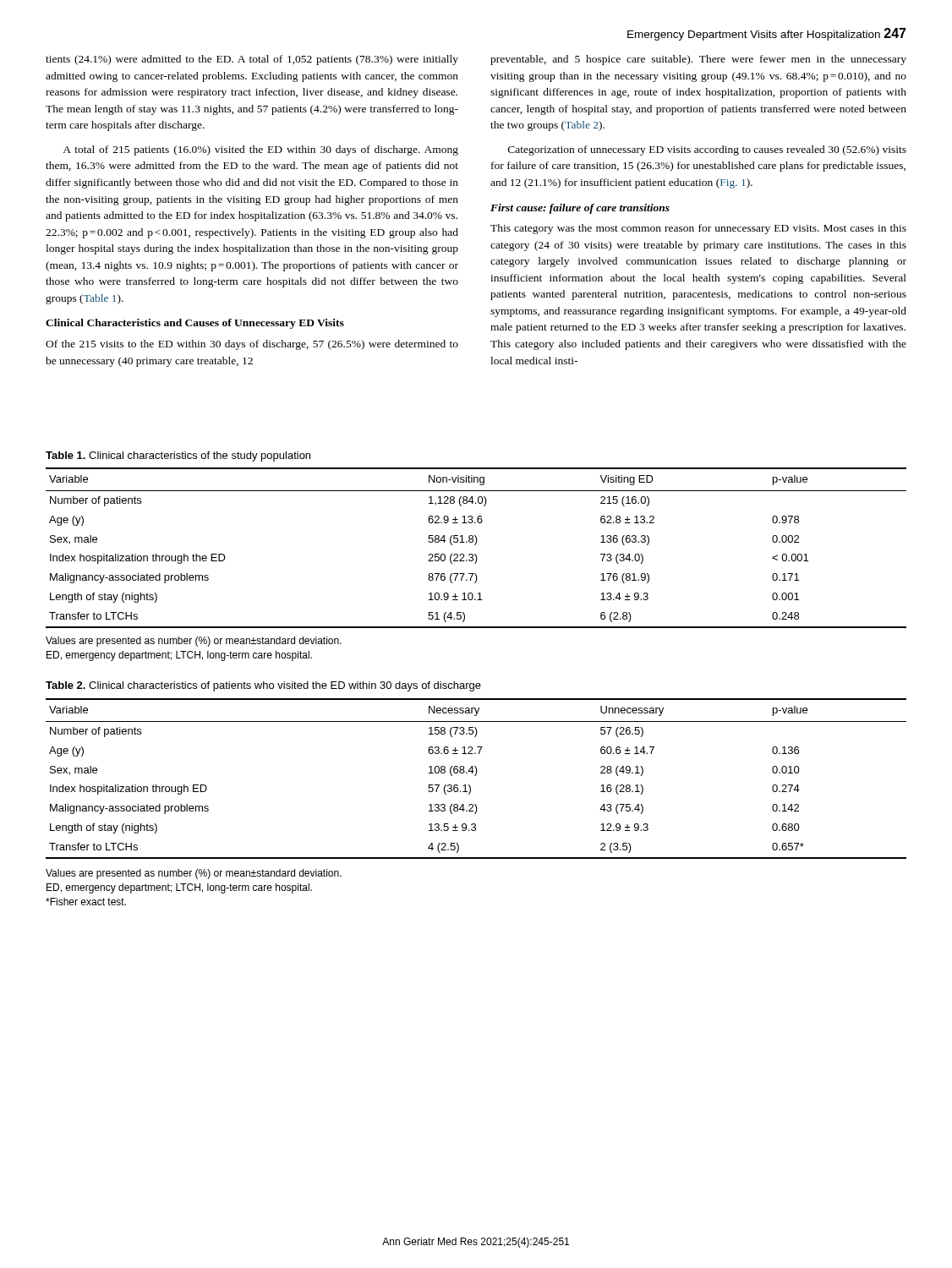Click where it says "Clinical Characteristics and Causes of Unnecessary ED Visits"
The height and width of the screenshot is (1268, 952).
click(x=195, y=323)
